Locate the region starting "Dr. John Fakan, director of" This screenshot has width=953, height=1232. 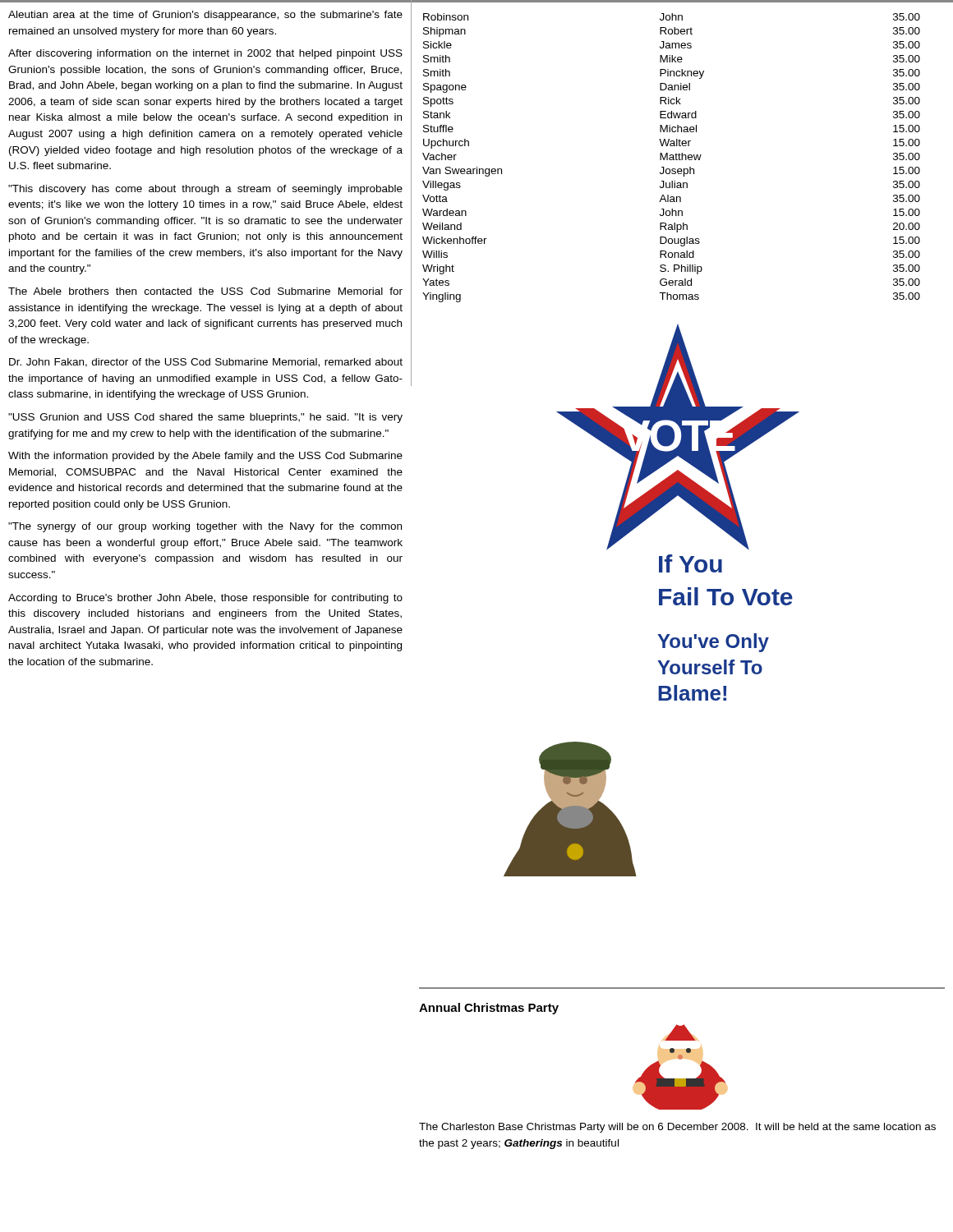pyautogui.click(x=205, y=378)
